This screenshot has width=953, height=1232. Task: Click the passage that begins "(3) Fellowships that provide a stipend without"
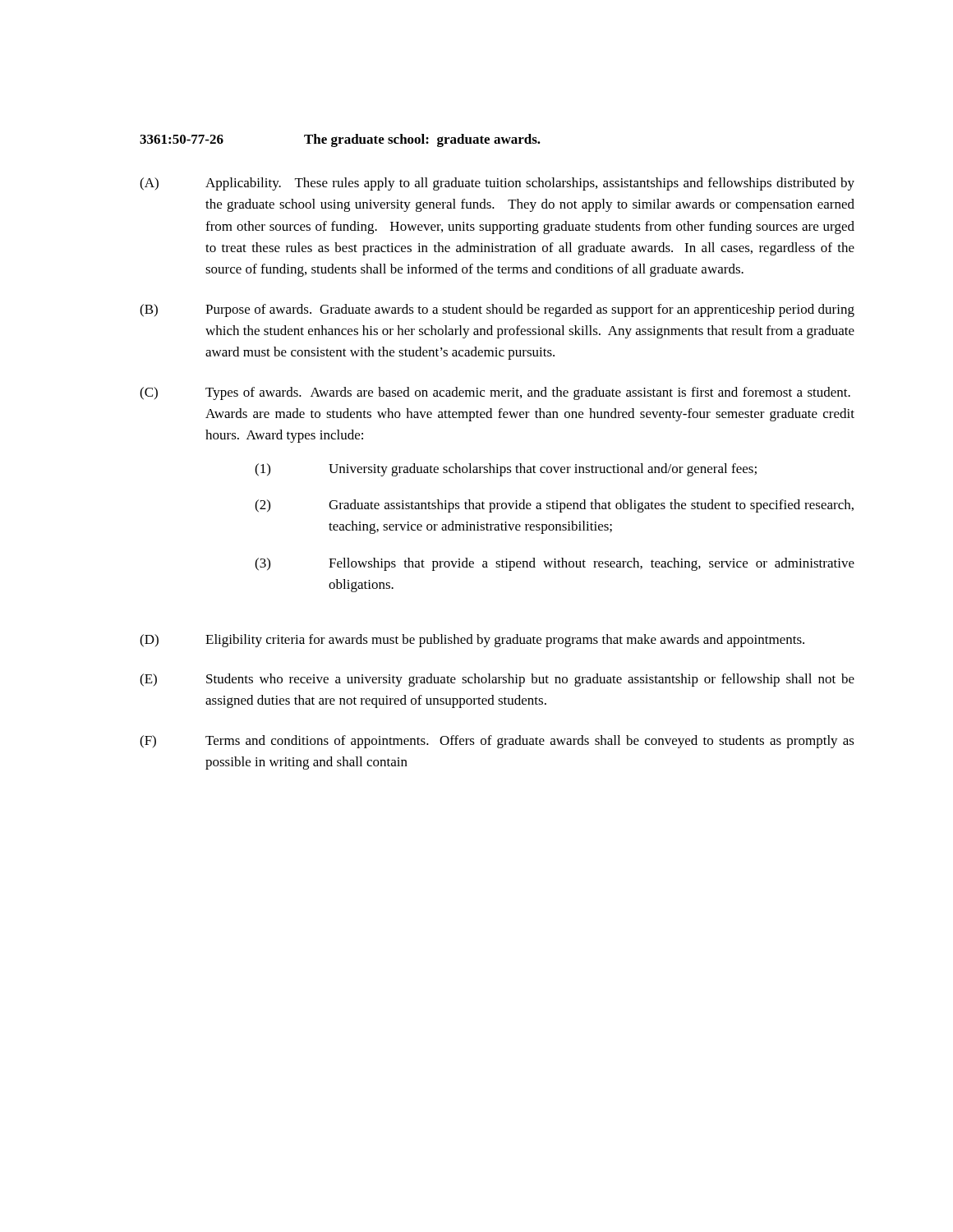555,574
